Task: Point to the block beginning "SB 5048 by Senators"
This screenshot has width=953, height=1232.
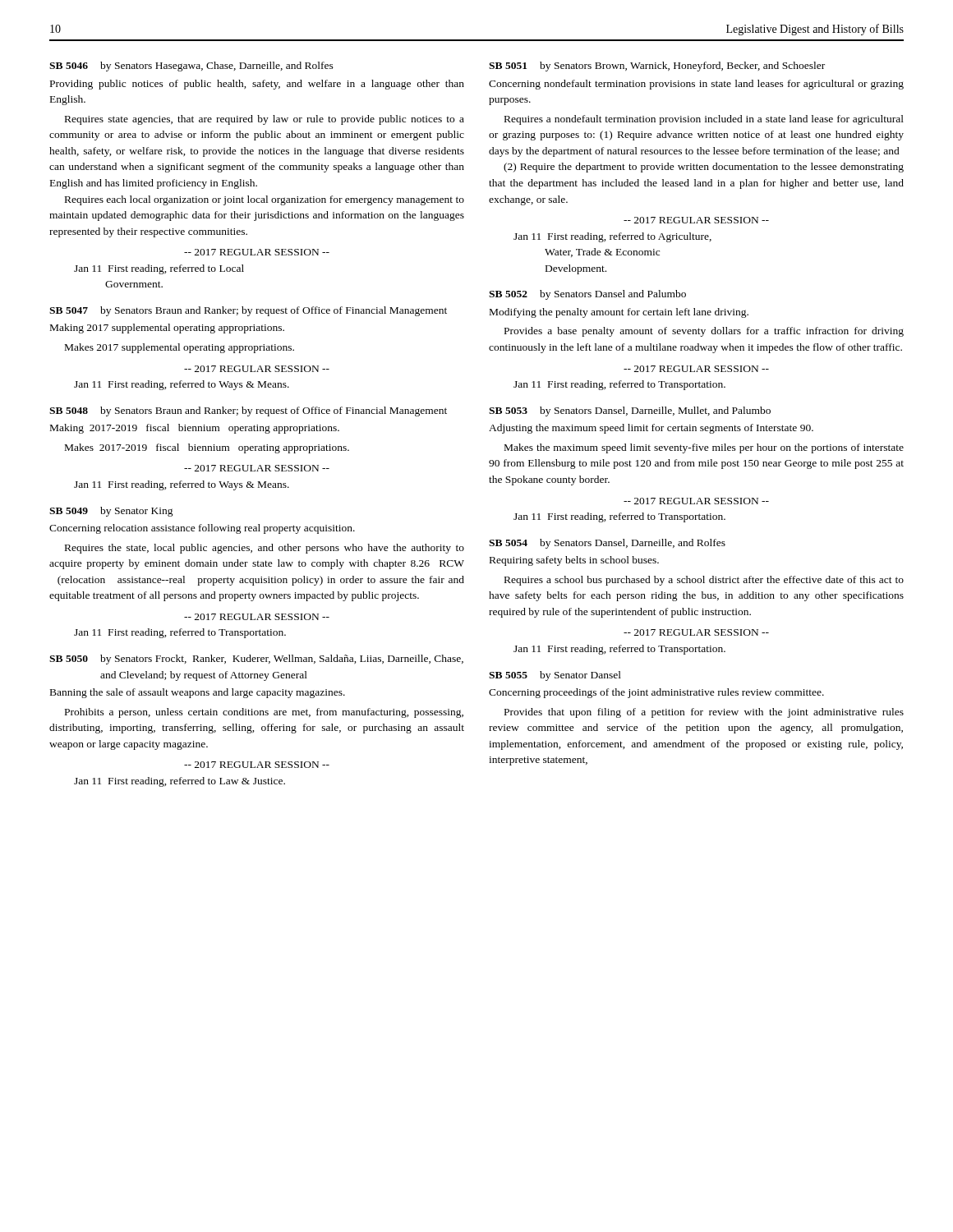Action: (257, 447)
